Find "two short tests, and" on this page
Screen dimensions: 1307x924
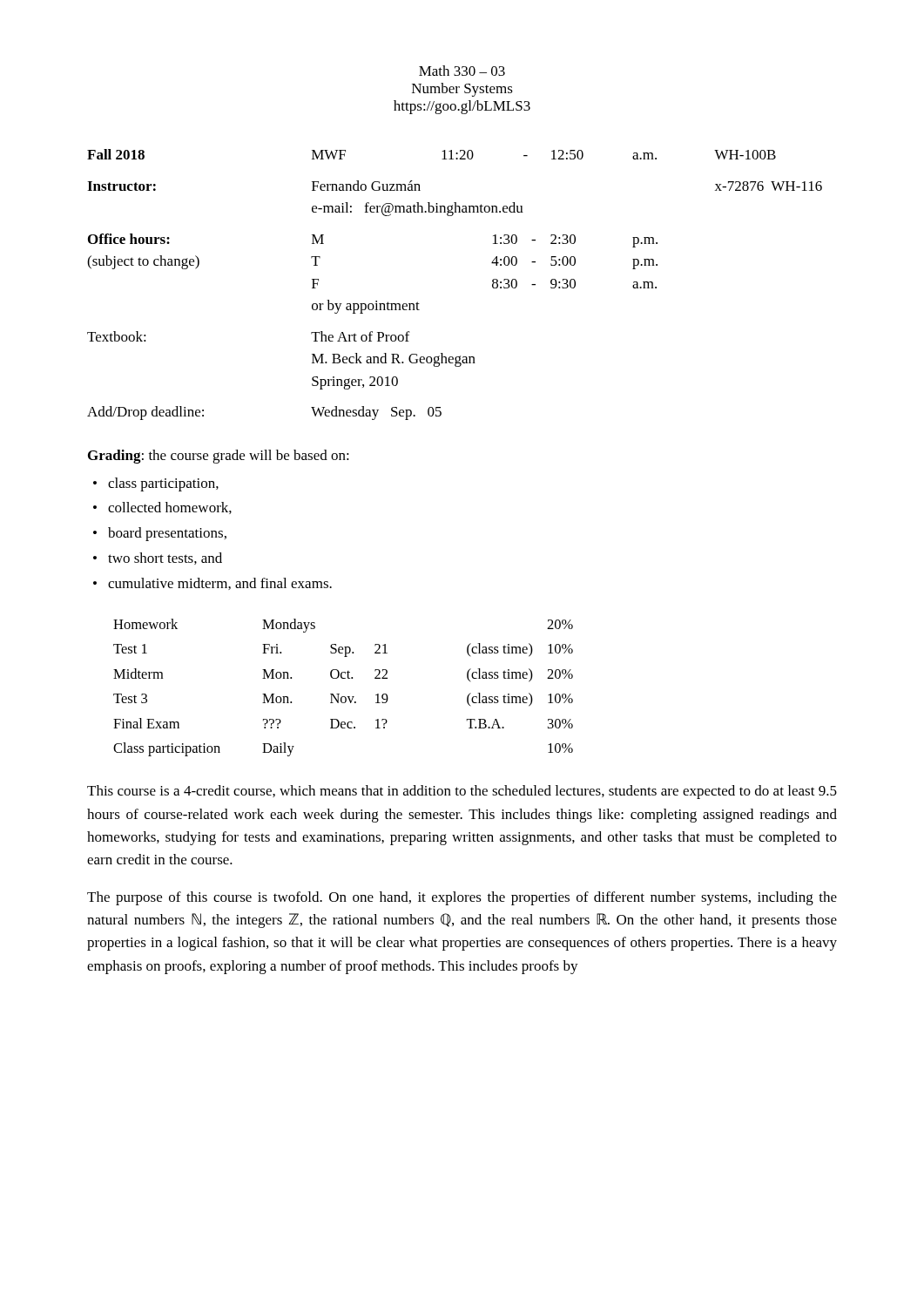pos(158,559)
